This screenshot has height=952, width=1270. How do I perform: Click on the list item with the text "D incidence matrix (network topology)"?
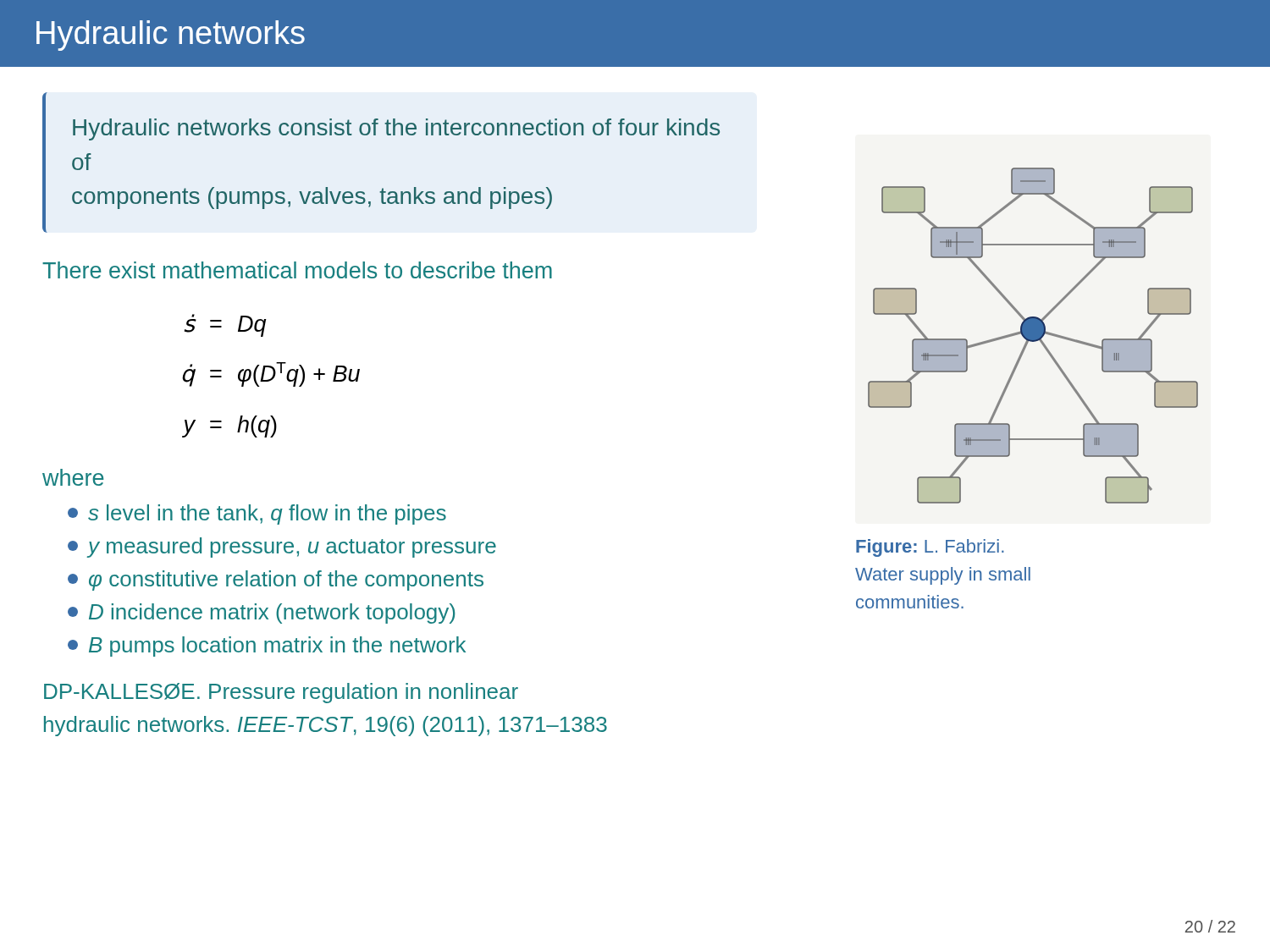click(262, 612)
